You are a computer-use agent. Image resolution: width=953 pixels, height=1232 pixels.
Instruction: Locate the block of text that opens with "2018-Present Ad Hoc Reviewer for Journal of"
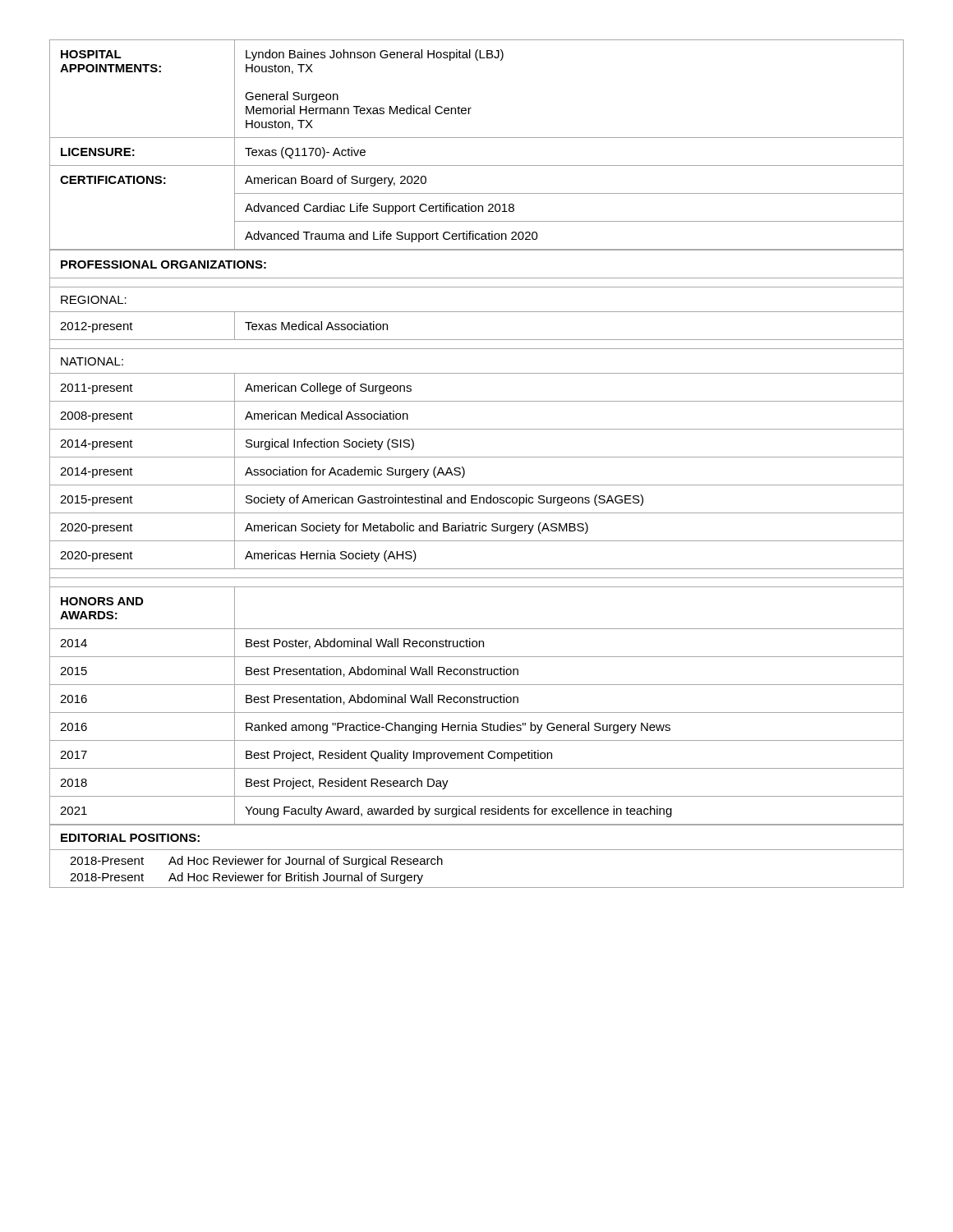point(256,860)
